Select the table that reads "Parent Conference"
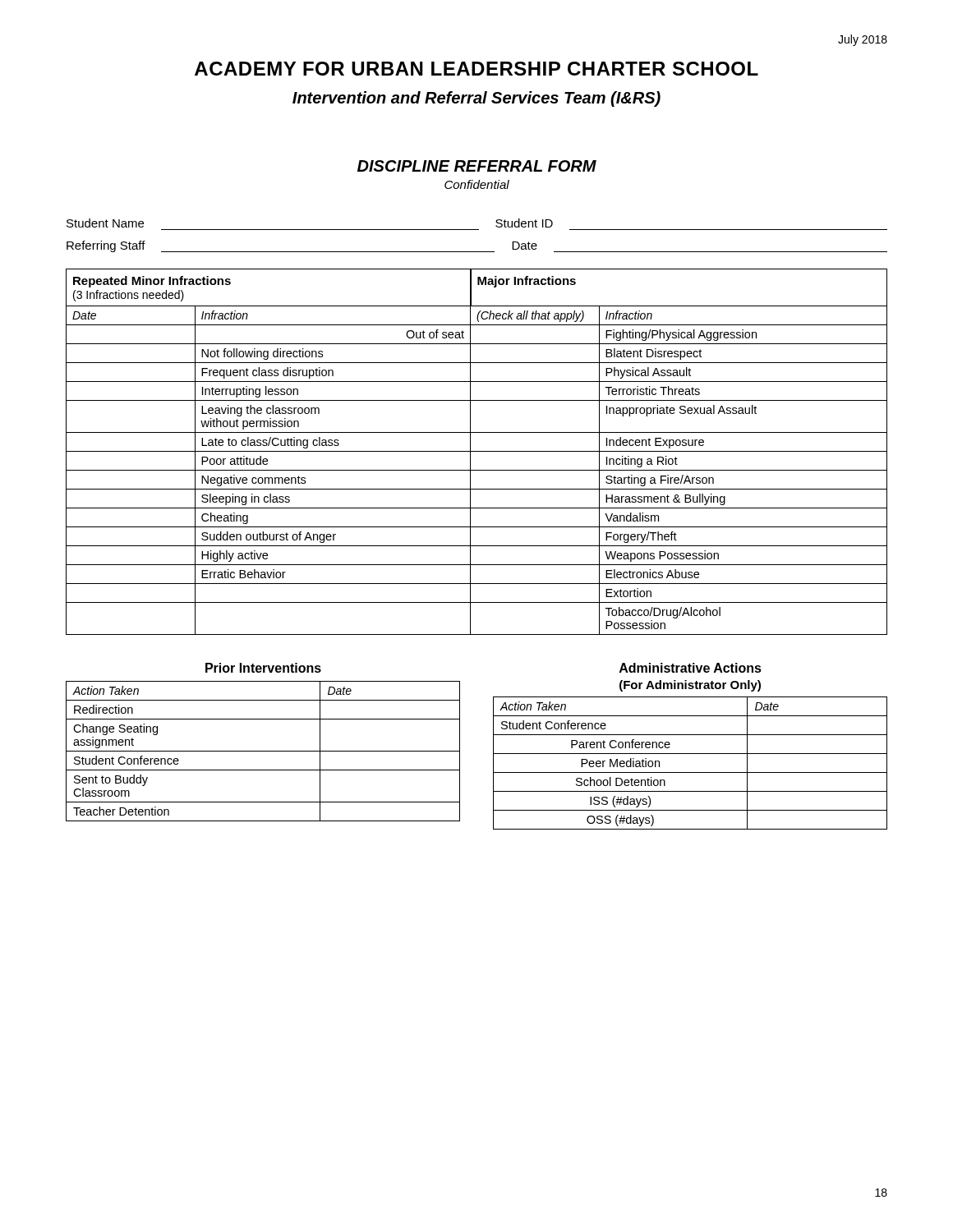The image size is (953, 1232). pyautogui.click(x=690, y=763)
